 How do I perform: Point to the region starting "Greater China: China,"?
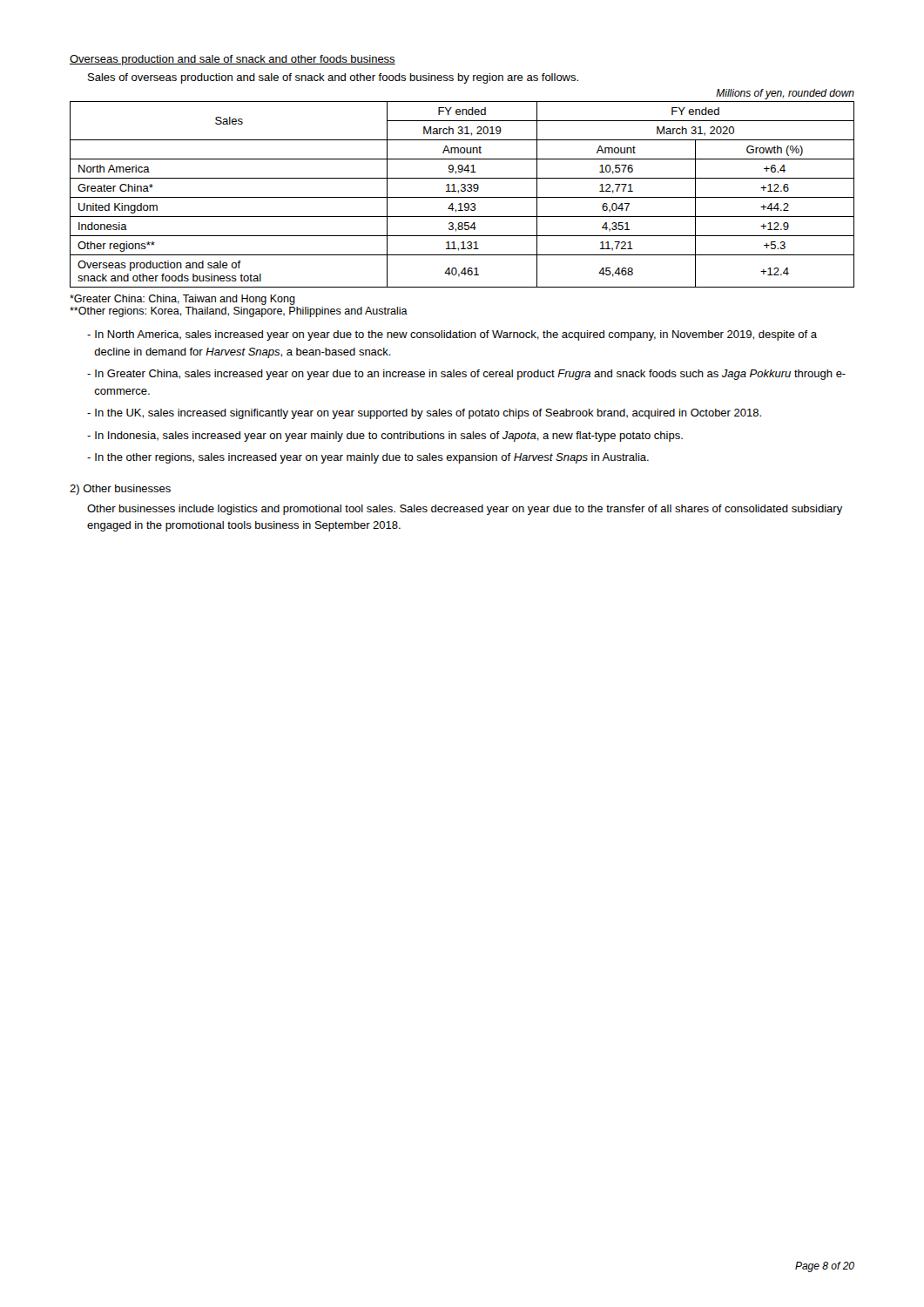(182, 299)
